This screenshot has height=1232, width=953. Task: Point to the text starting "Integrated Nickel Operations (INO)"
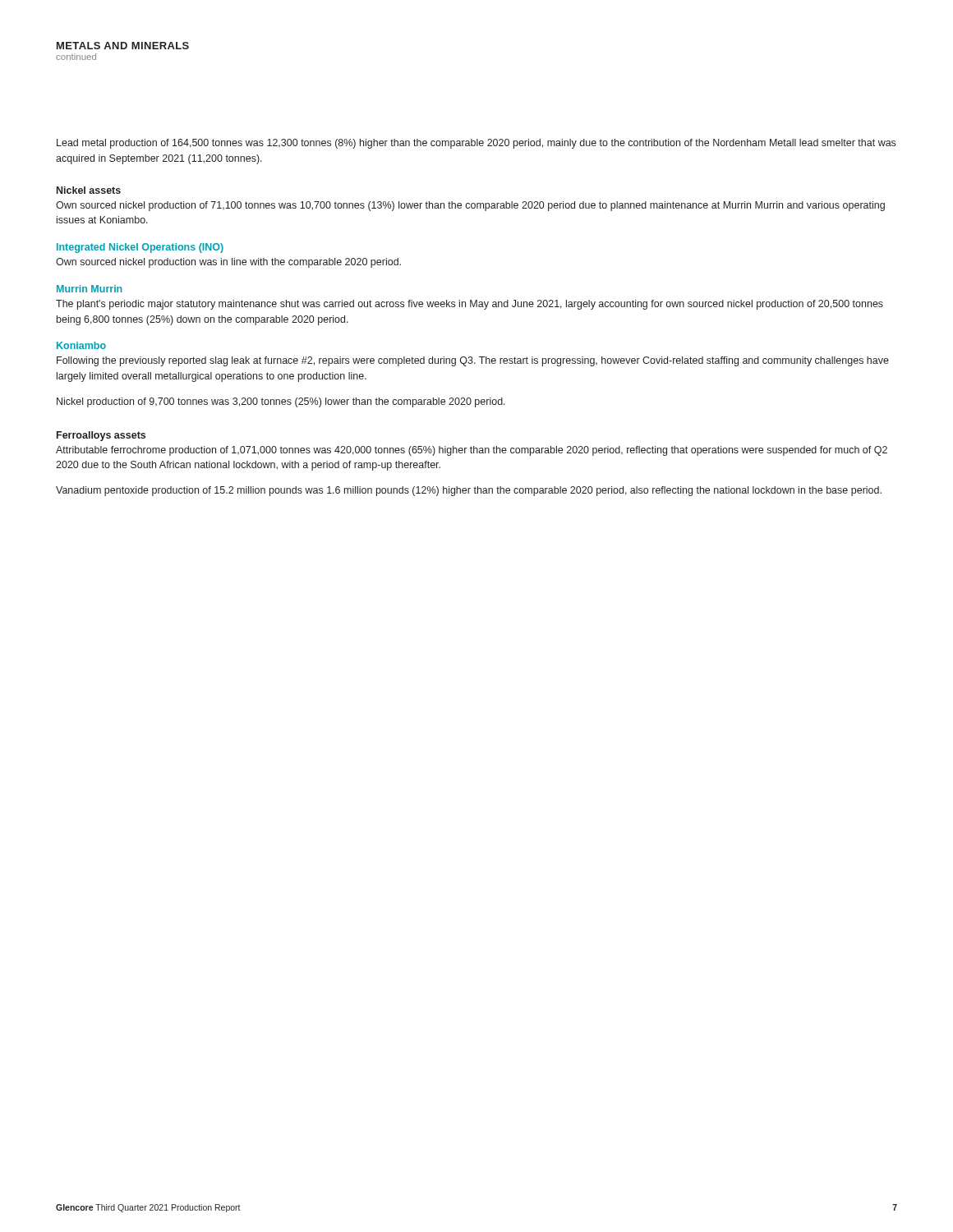point(140,247)
